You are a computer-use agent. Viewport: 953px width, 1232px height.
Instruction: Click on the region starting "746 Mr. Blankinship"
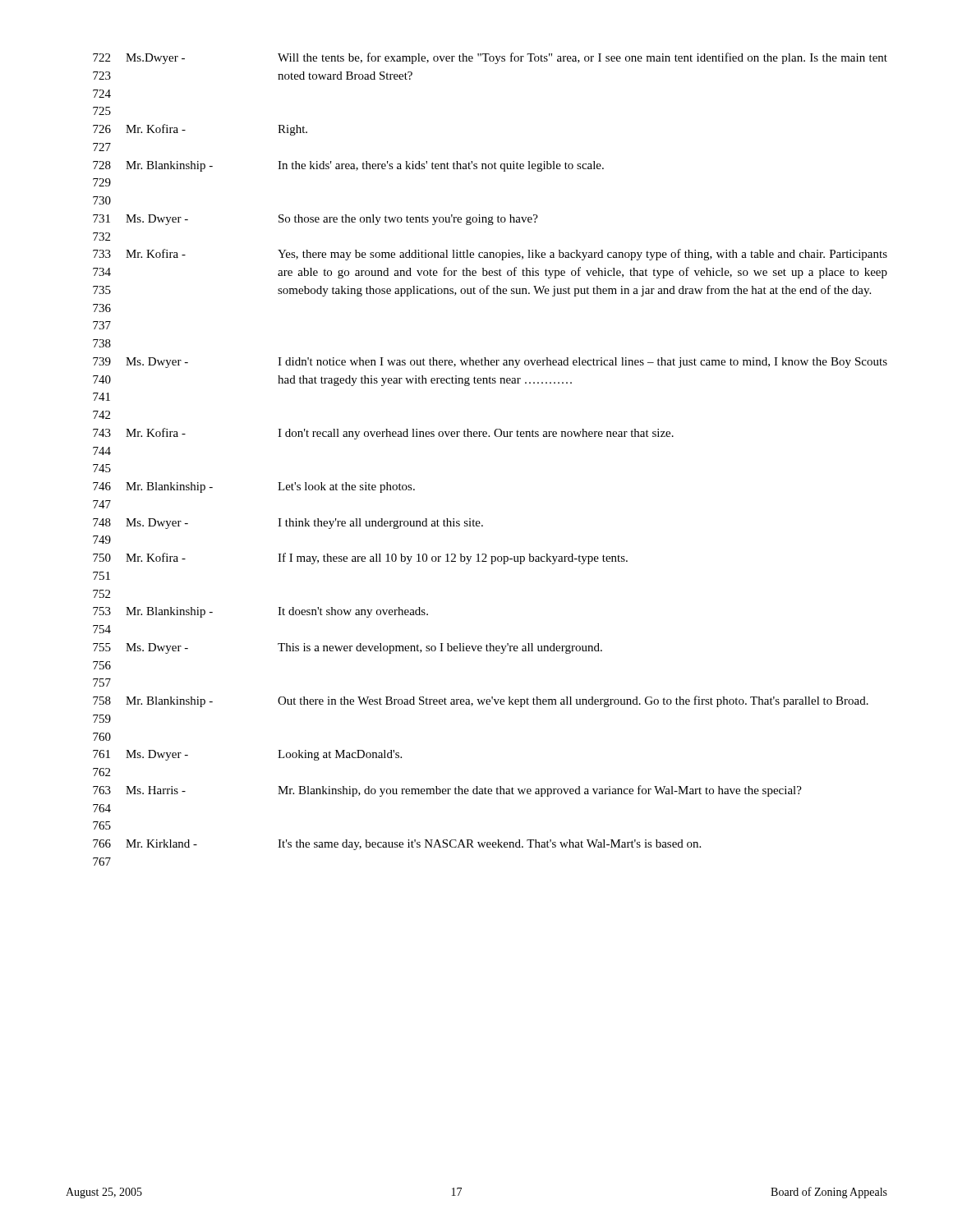pyautogui.click(x=177, y=487)
